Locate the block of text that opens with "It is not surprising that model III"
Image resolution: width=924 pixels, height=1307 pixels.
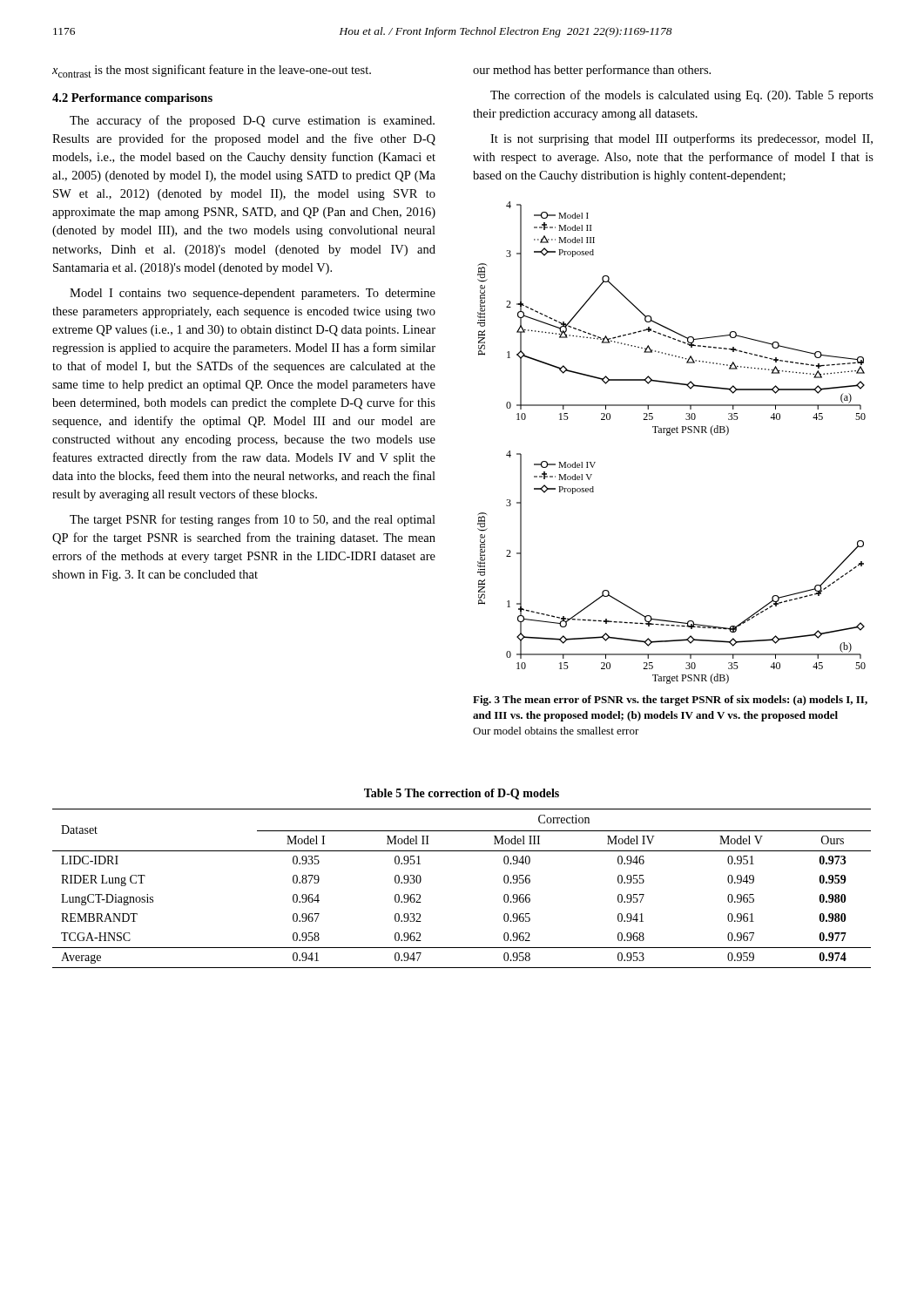673,157
